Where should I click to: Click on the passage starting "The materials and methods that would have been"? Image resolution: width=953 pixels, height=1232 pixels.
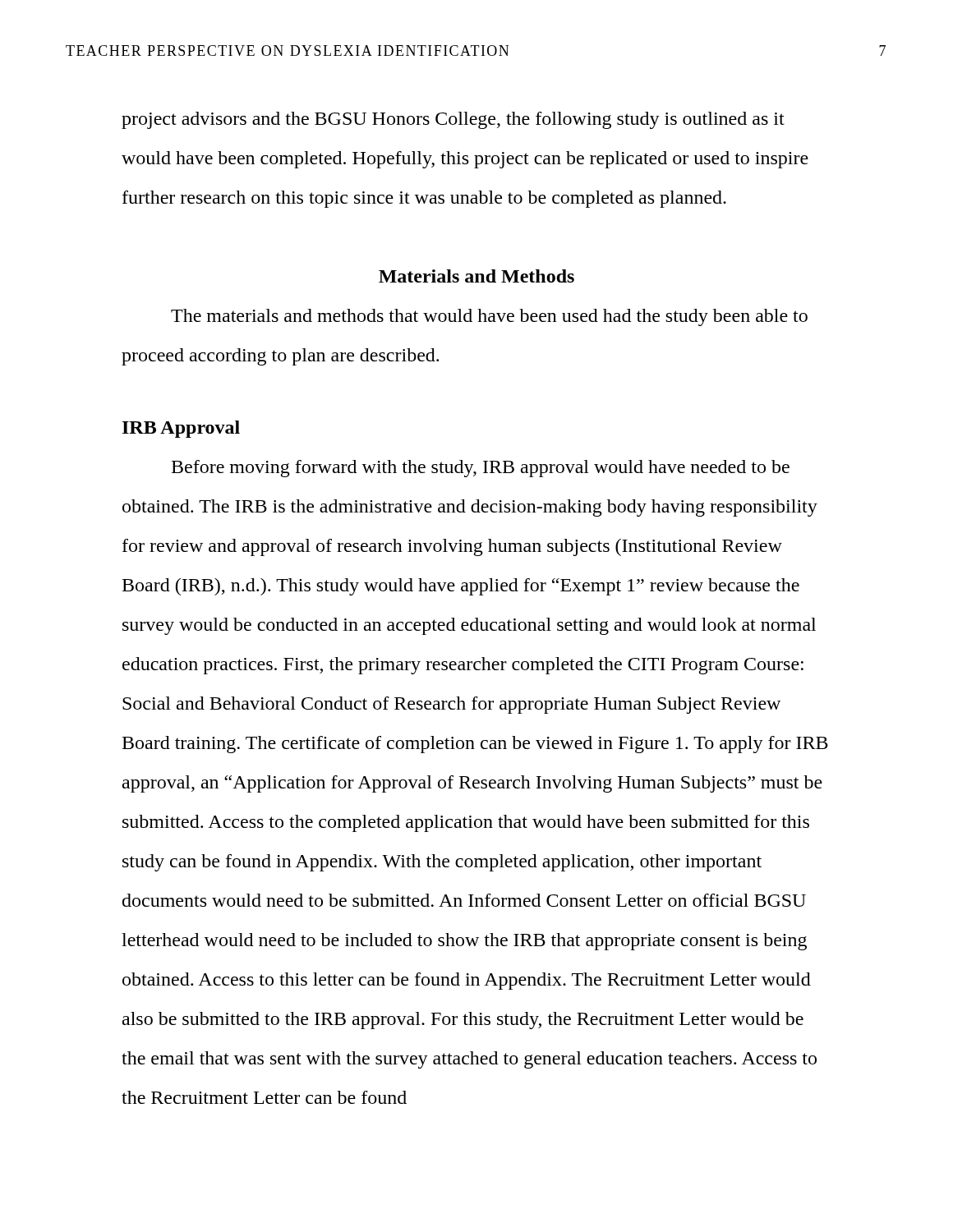(489, 317)
